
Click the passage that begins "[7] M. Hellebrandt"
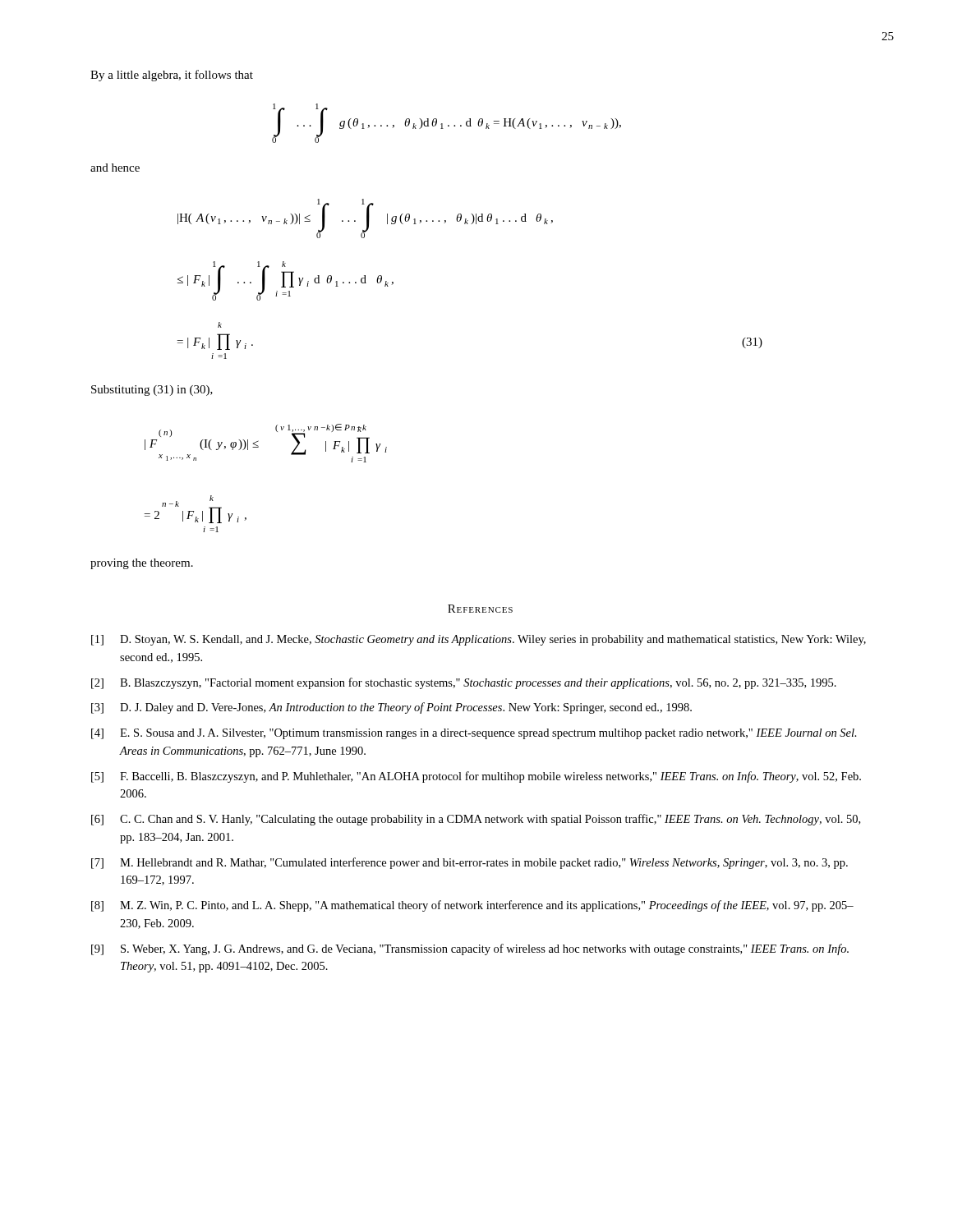click(481, 872)
